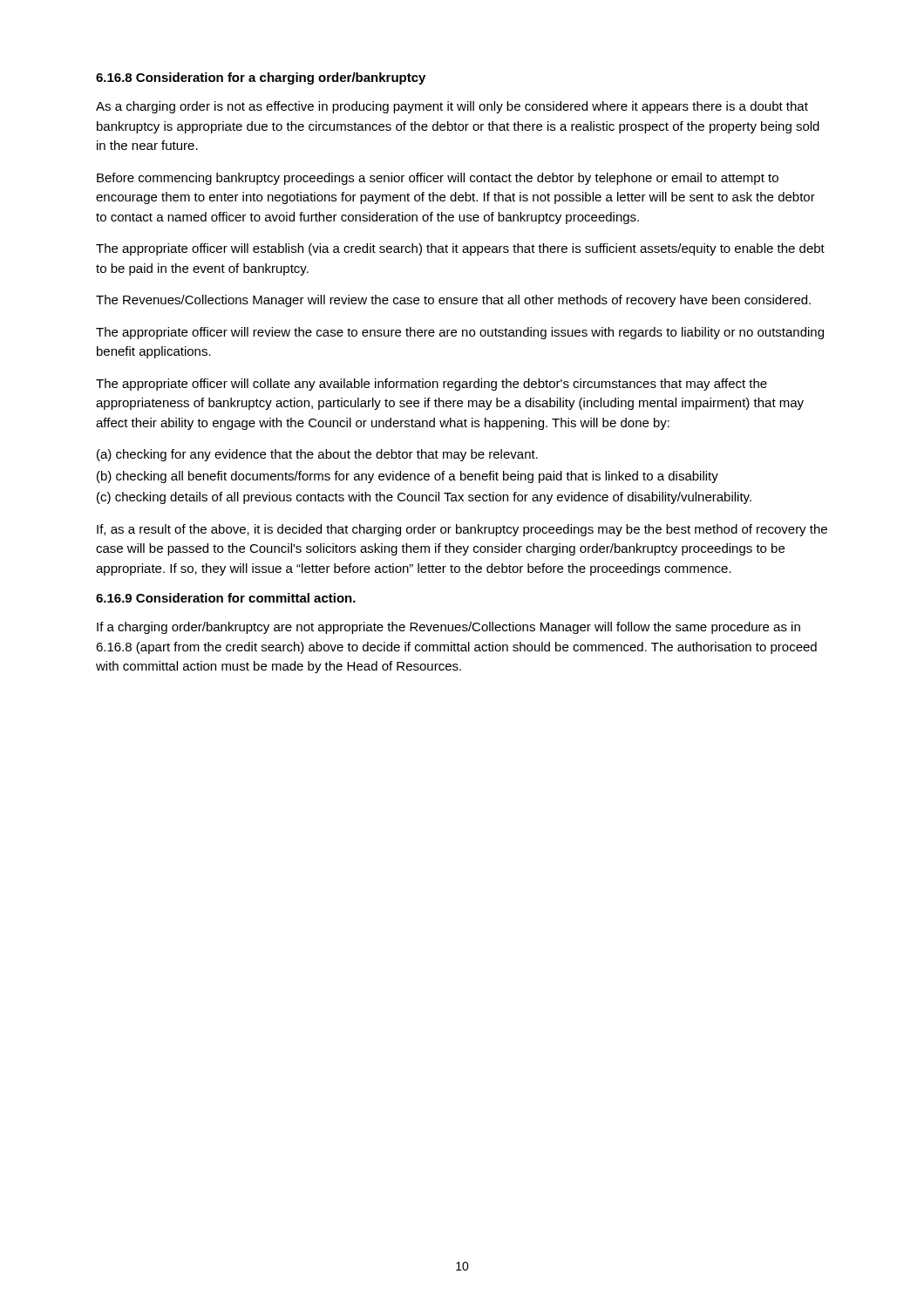
Task: Find the list item with the text "(a) checking for any evidence that"
Action: (x=317, y=454)
